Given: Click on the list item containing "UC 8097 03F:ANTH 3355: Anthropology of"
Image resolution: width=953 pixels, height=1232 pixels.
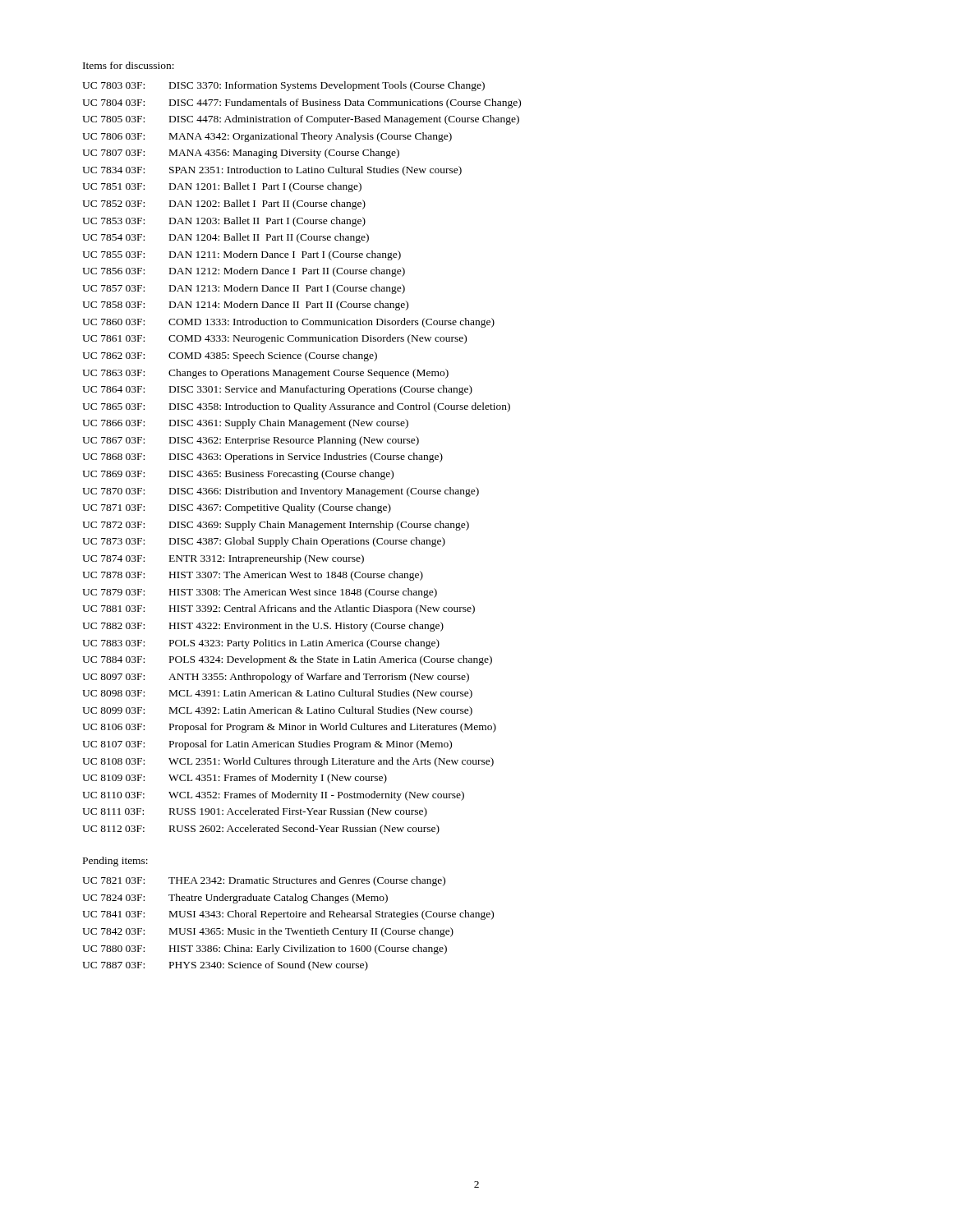Looking at the screenshot, I should (476, 676).
